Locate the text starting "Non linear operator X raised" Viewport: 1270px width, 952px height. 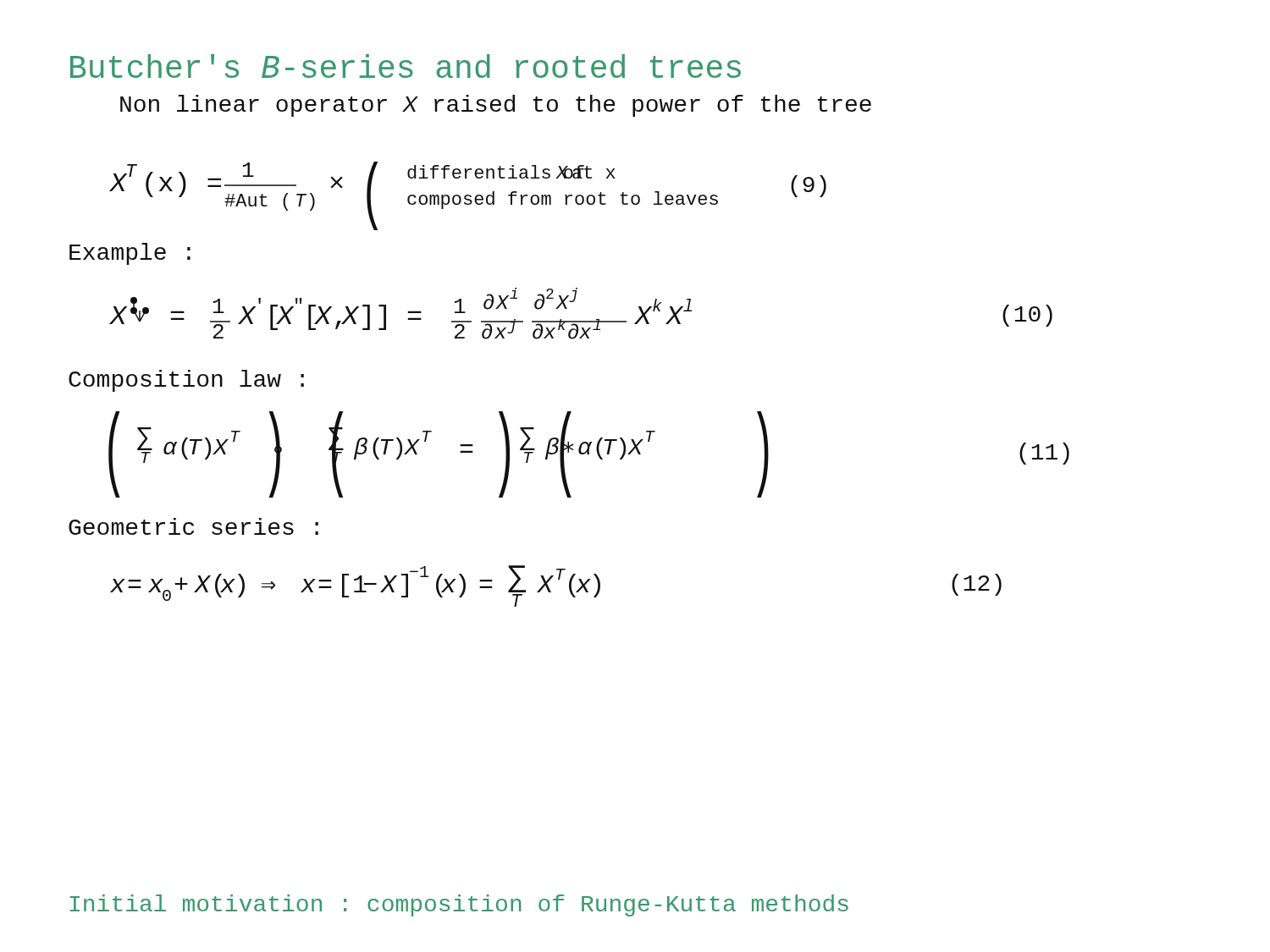point(495,105)
